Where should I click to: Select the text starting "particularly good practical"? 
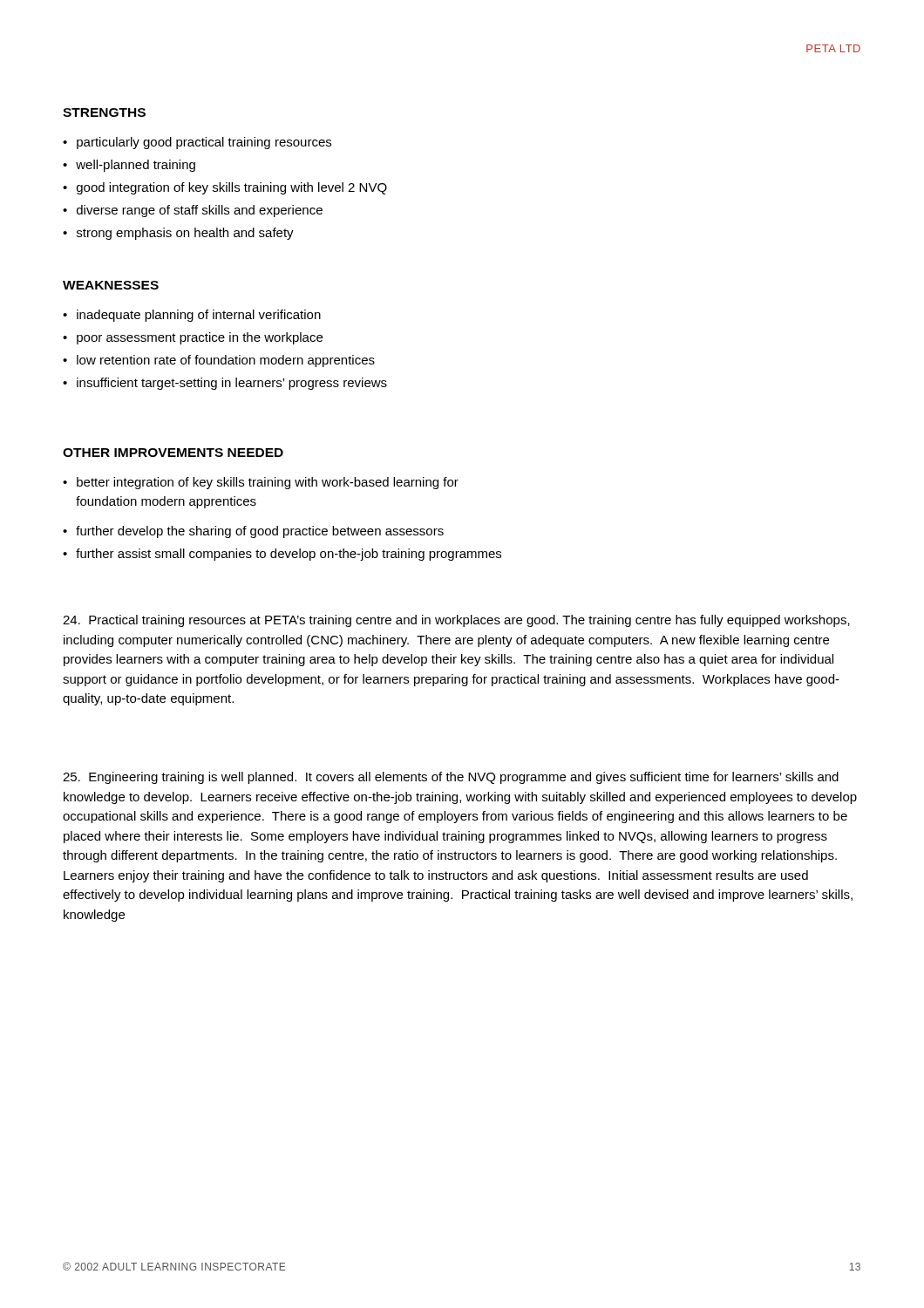pos(197,143)
